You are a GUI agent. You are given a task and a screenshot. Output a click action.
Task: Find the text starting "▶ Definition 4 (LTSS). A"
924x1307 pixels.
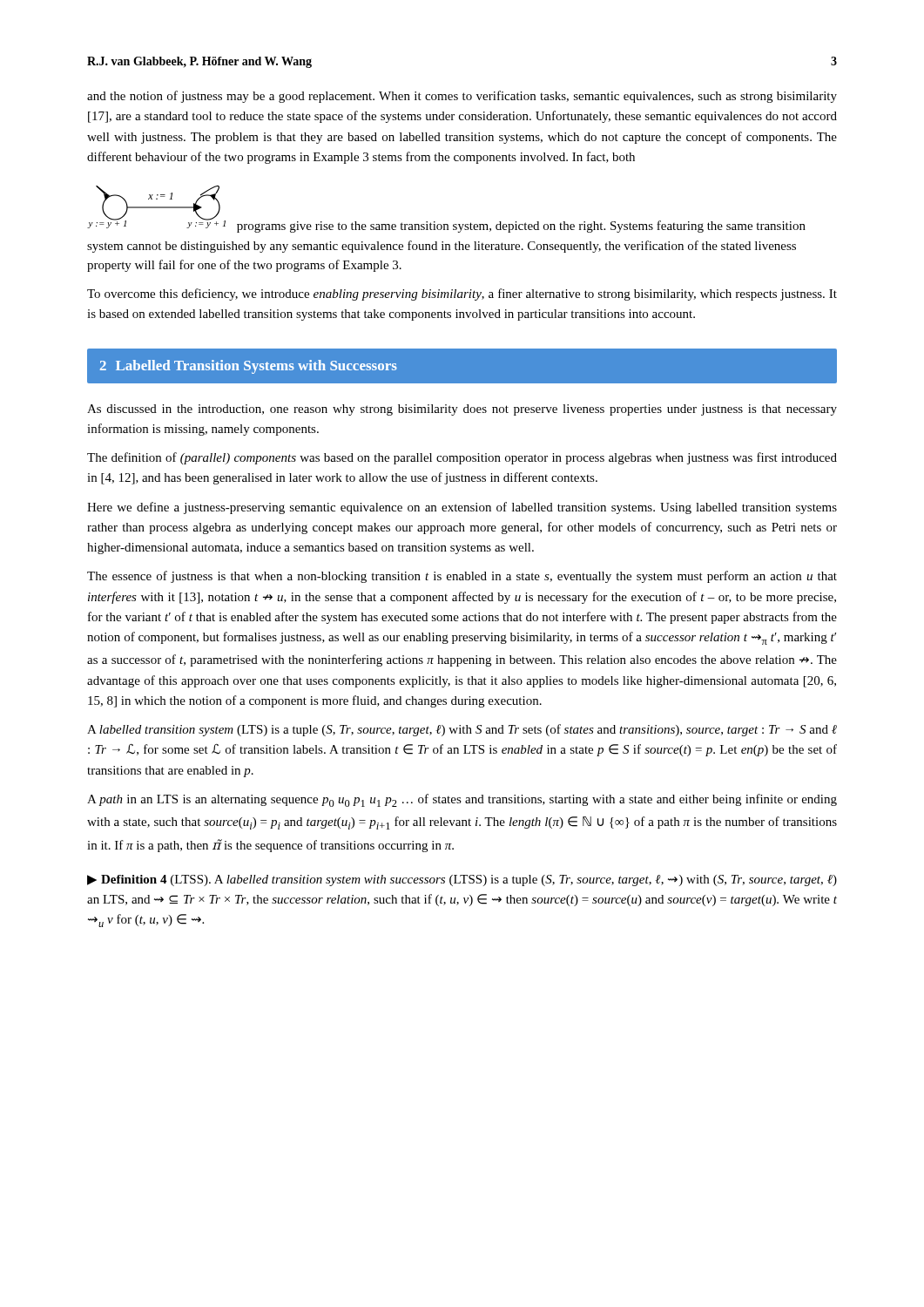pyautogui.click(x=462, y=901)
